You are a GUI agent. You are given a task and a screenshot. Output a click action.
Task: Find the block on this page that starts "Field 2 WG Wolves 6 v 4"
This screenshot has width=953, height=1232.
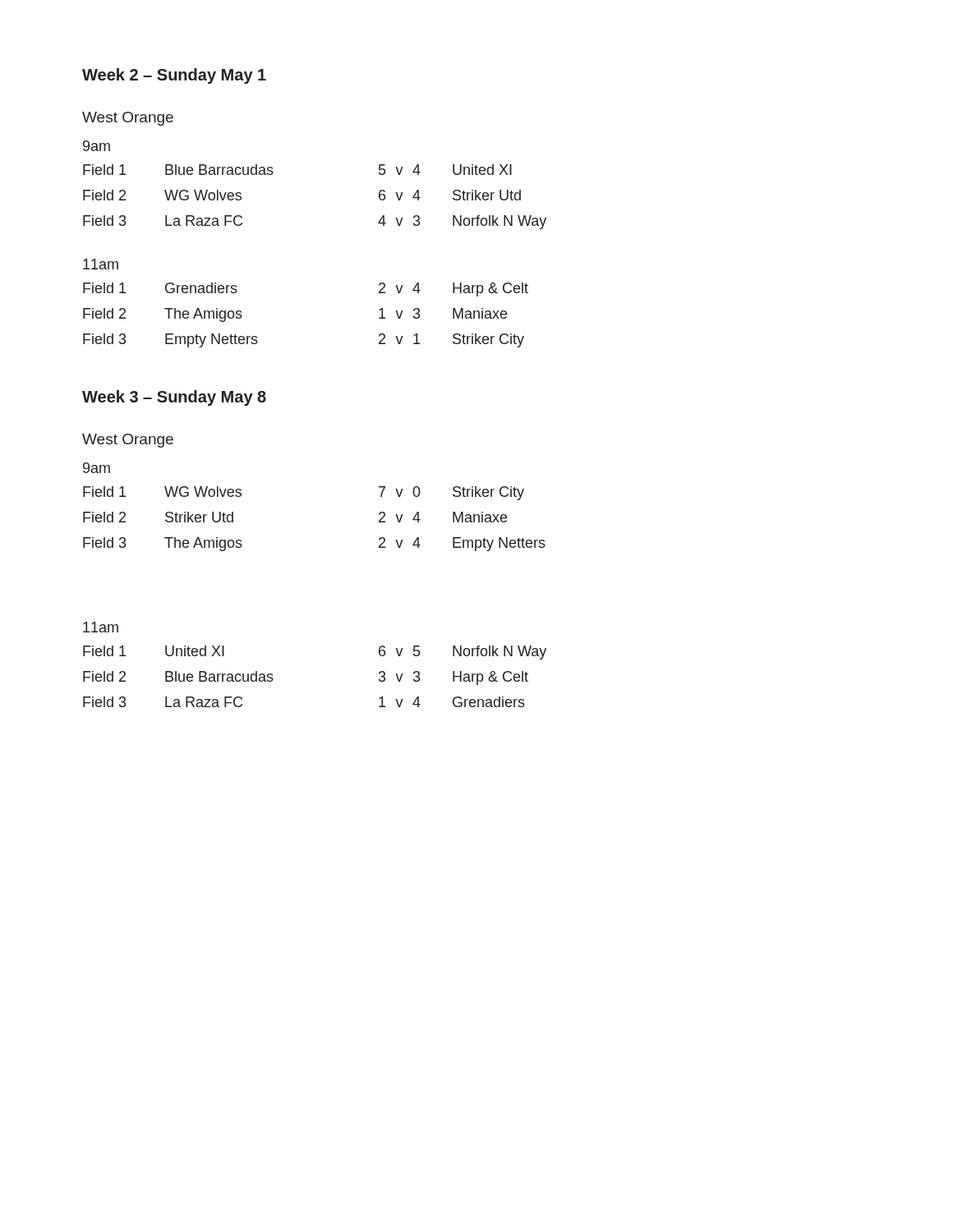tap(104, 195)
